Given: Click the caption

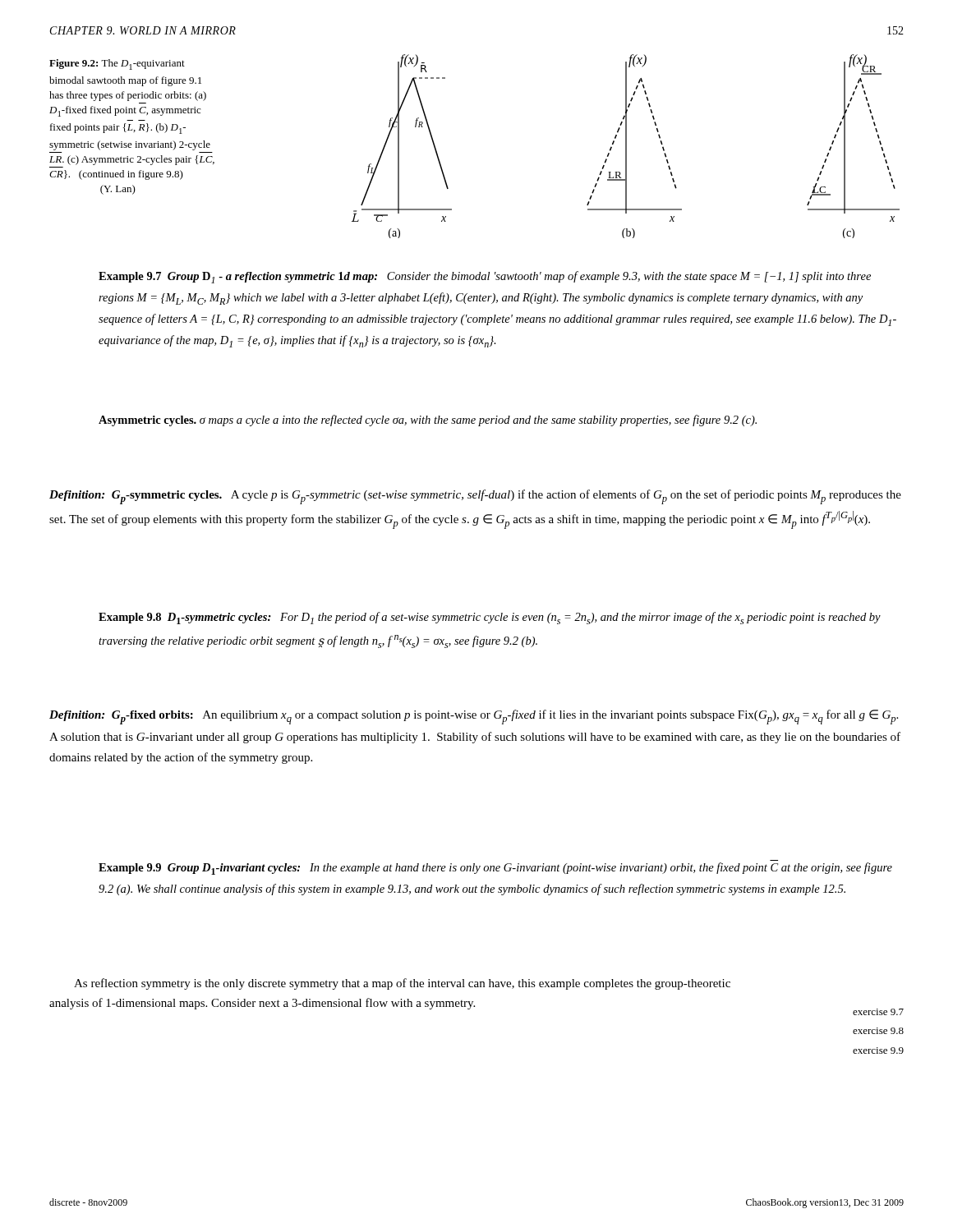Looking at the screenshot, I should (132, 126).
